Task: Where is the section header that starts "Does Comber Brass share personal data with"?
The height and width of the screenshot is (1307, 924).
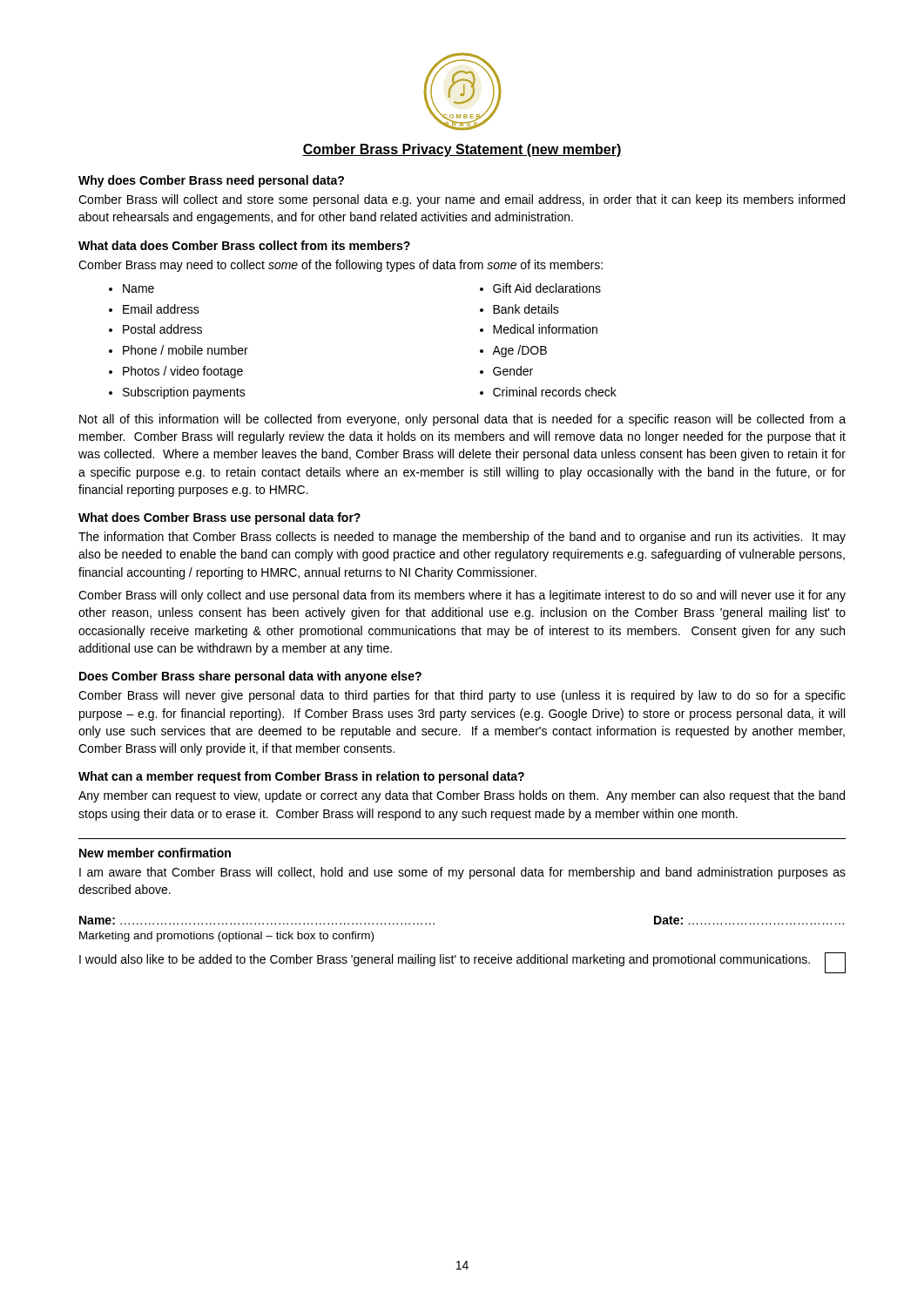Action: click(250, 676)
